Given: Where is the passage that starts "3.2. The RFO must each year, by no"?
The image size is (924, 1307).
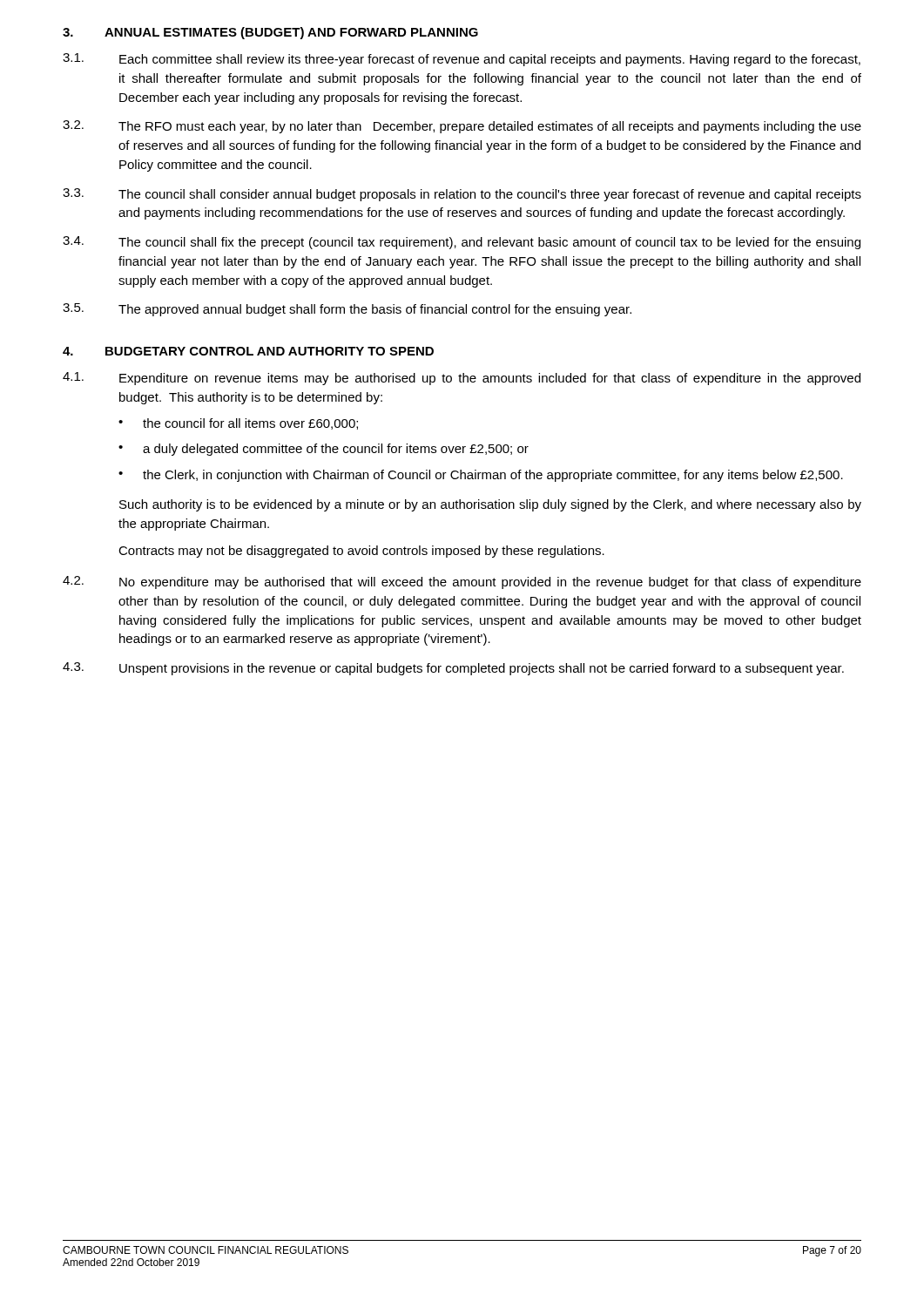Looking at the screenshot, I should click(x=462, y=145).
